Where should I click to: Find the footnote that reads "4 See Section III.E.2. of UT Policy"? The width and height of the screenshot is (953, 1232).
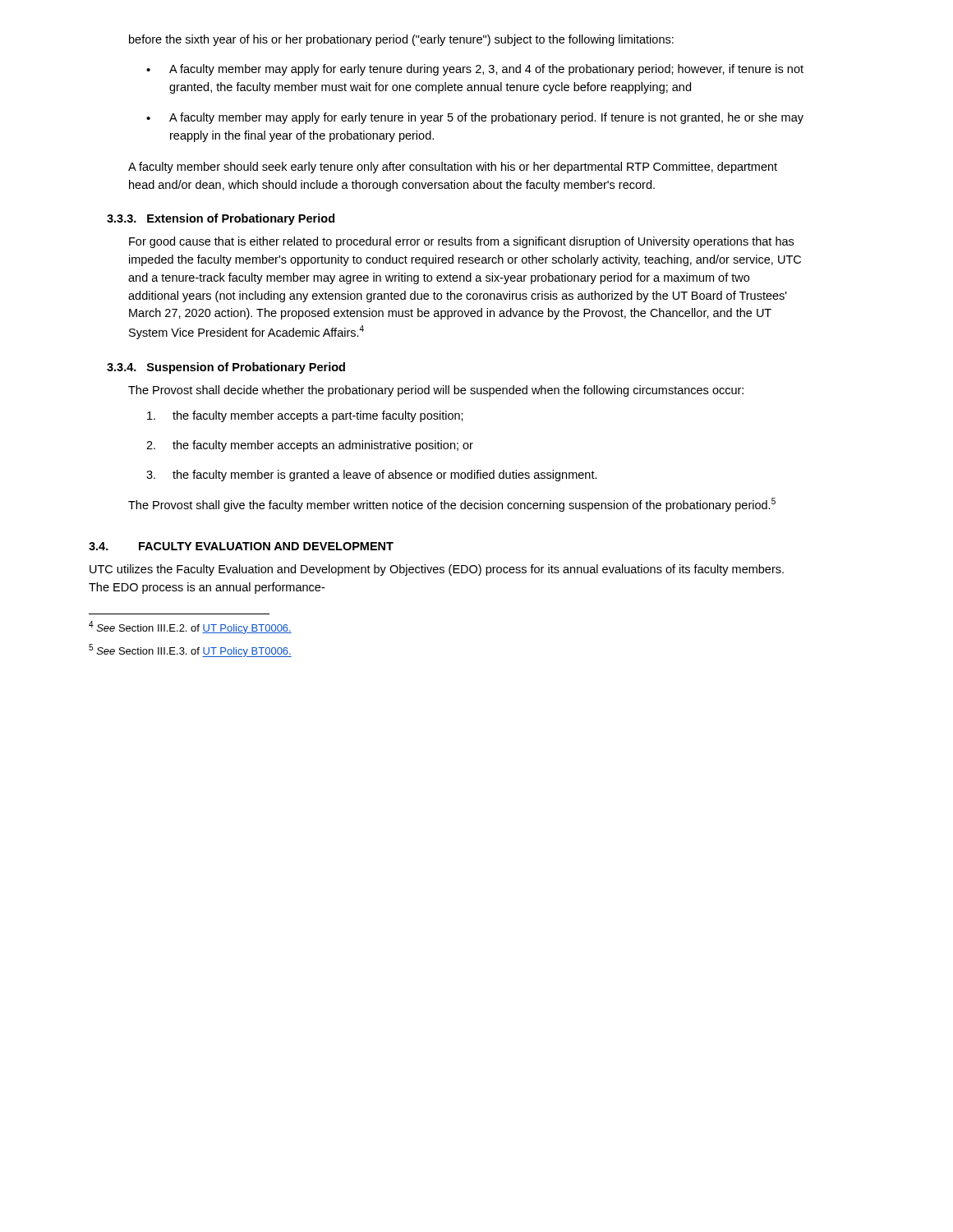tap(190, 627)
